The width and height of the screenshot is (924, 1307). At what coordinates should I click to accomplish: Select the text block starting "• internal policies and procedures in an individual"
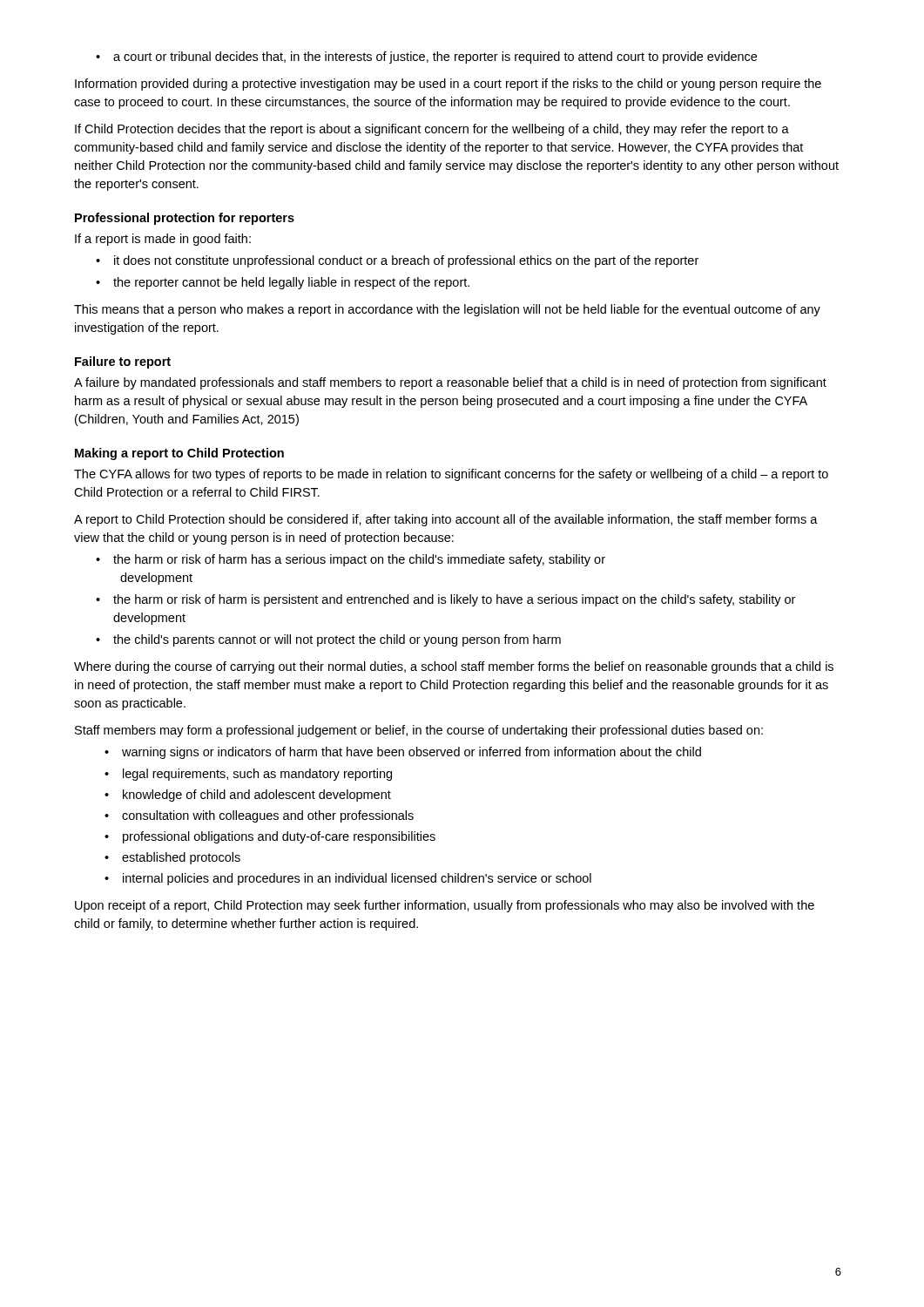[x=348, y=878]
